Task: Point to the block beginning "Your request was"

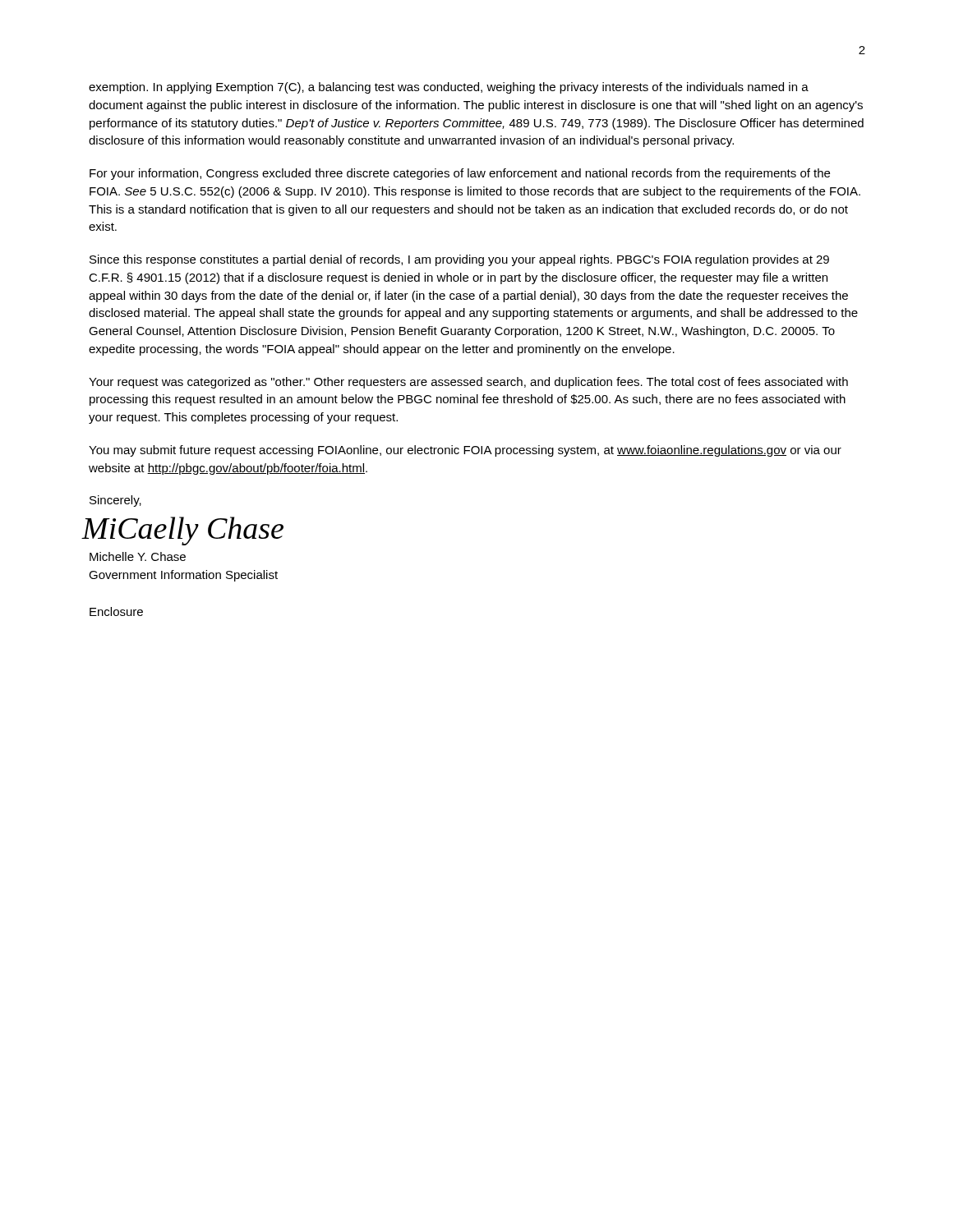Action: coord(469,399)
